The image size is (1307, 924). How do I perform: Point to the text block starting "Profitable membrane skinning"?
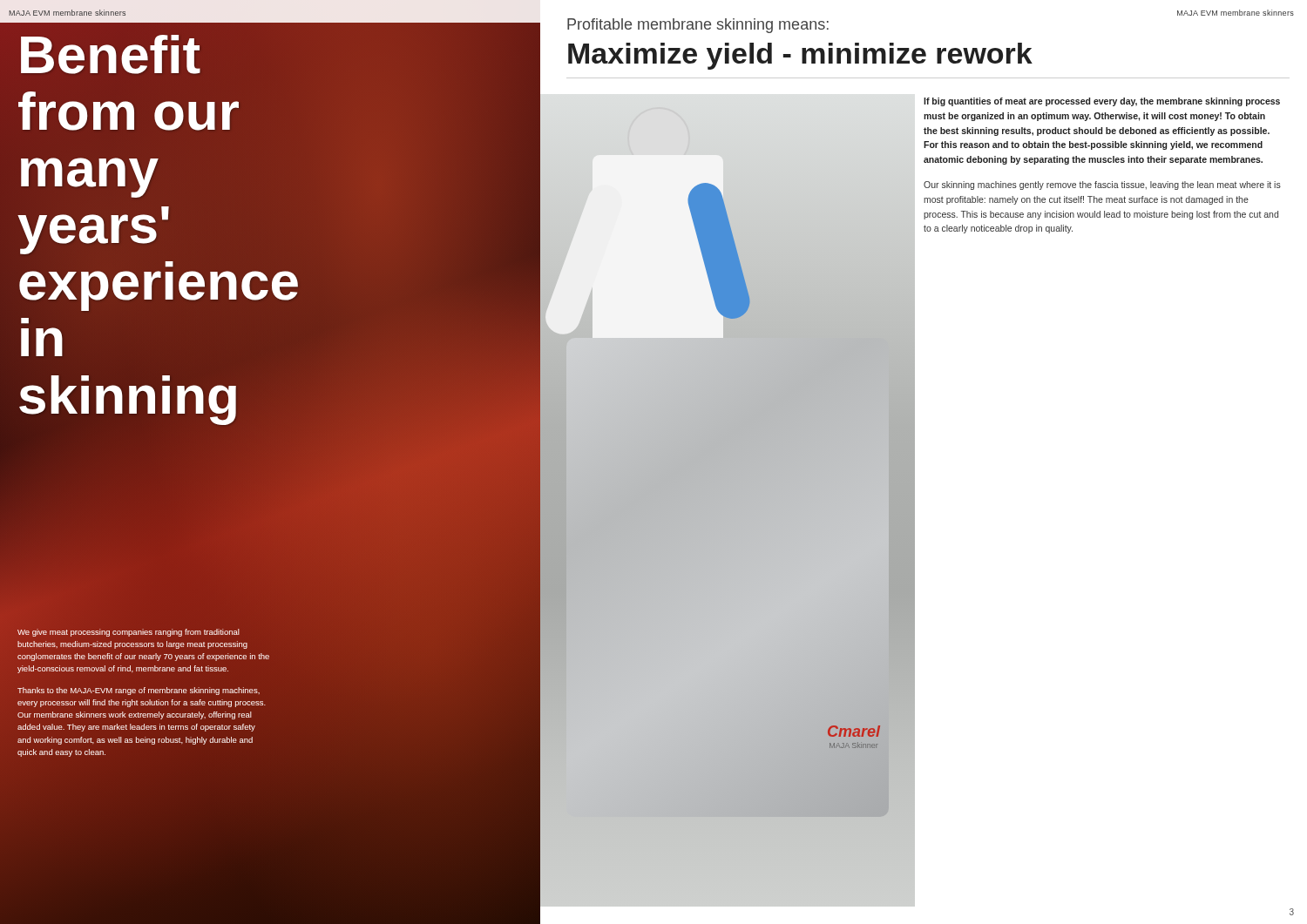pos(698,24)
